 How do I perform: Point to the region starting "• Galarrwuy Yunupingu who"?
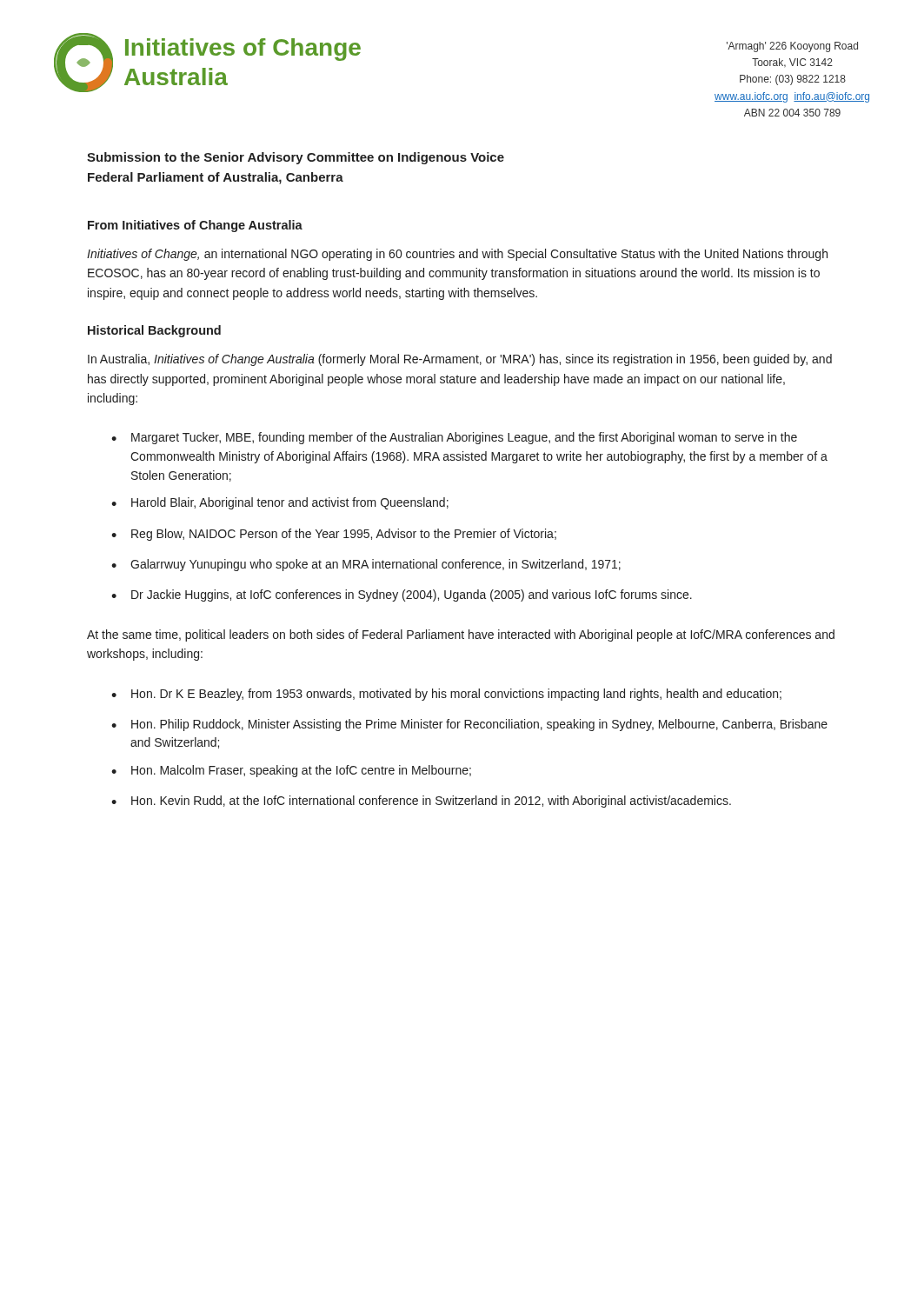(474, 566)
